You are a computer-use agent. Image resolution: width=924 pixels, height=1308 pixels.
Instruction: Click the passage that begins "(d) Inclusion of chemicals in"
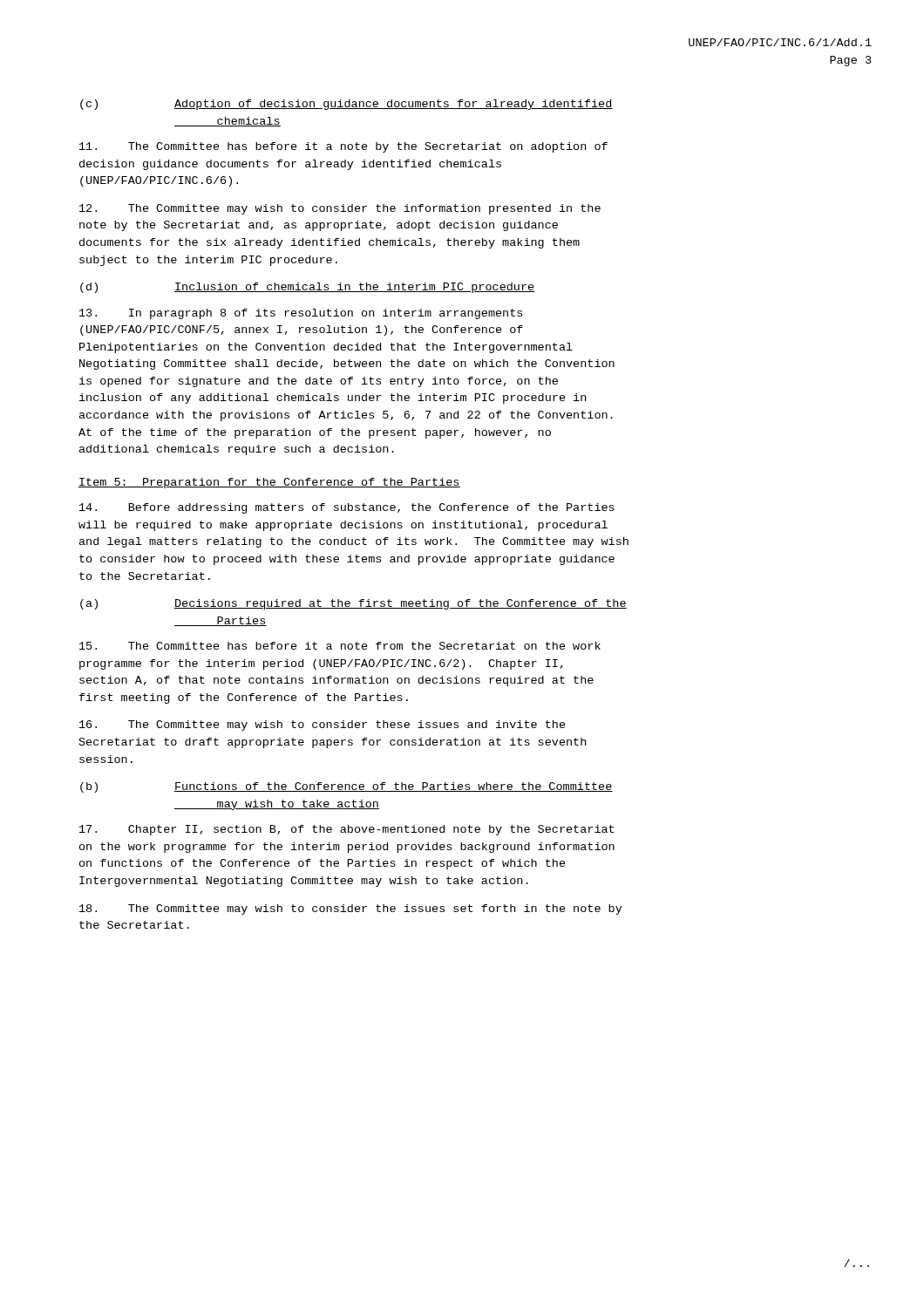tap(475, 288)
